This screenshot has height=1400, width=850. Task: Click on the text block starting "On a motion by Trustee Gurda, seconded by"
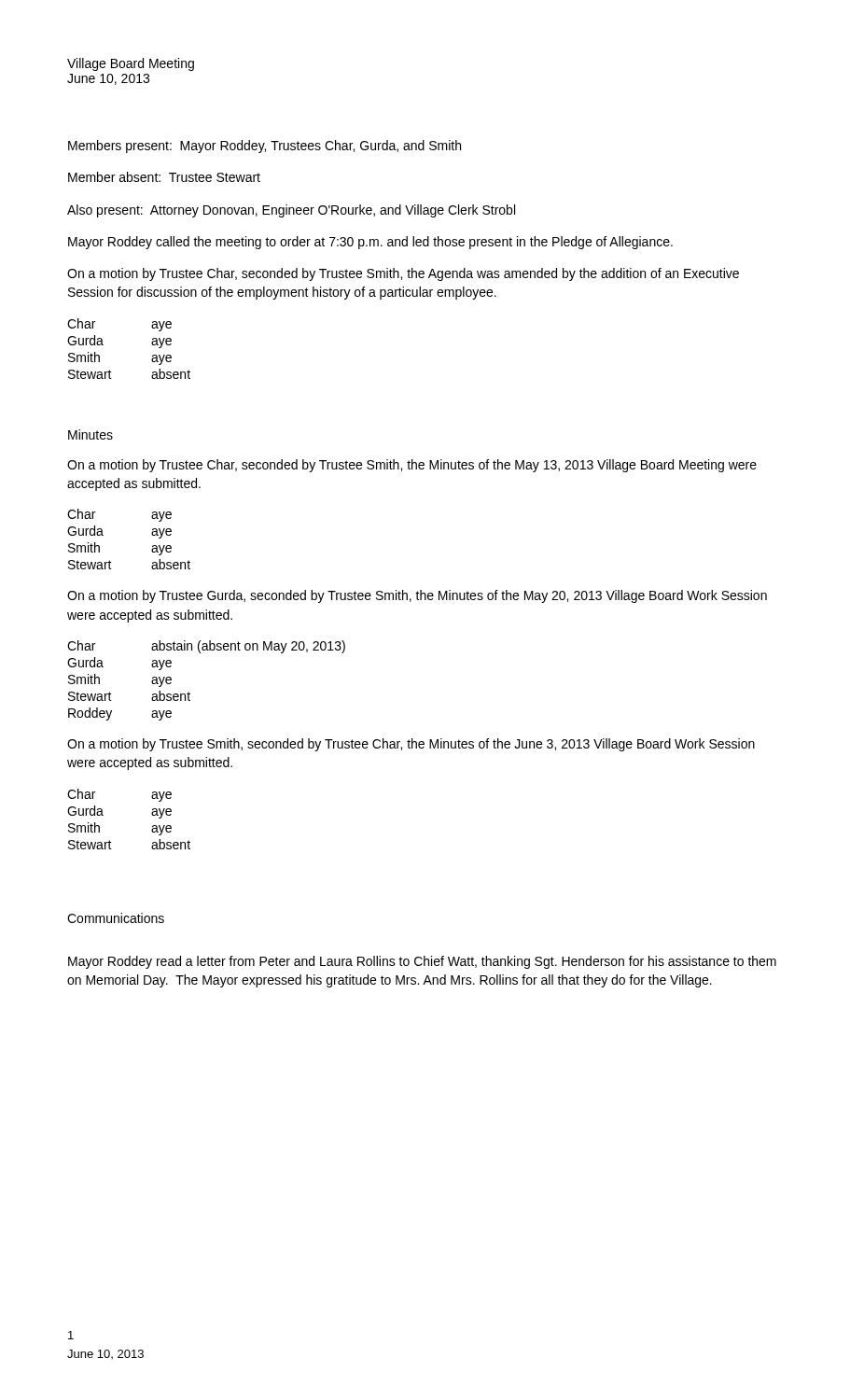click(417, 605)
